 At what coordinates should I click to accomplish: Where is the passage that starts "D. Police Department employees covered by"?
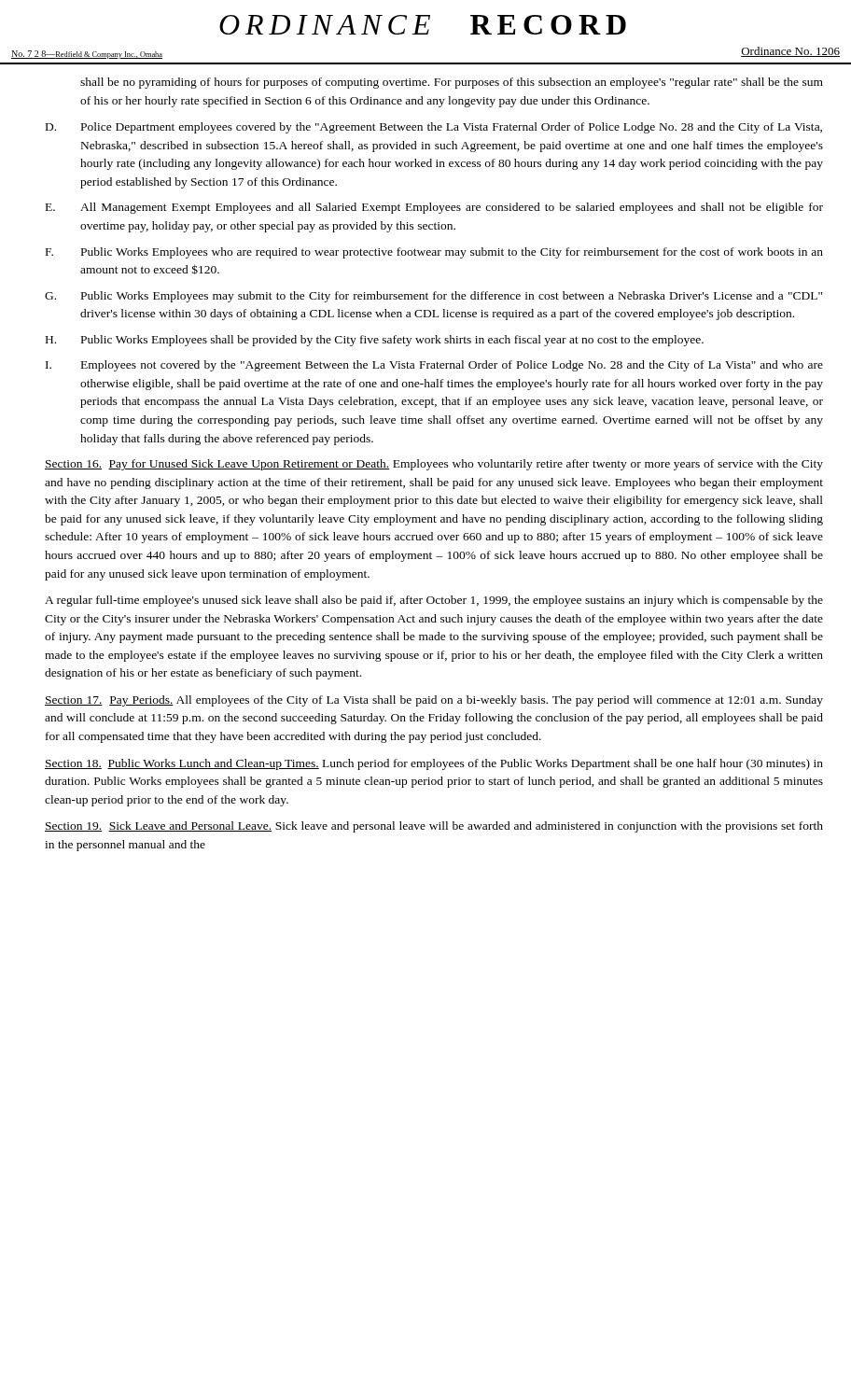click(x=434, y=154)
